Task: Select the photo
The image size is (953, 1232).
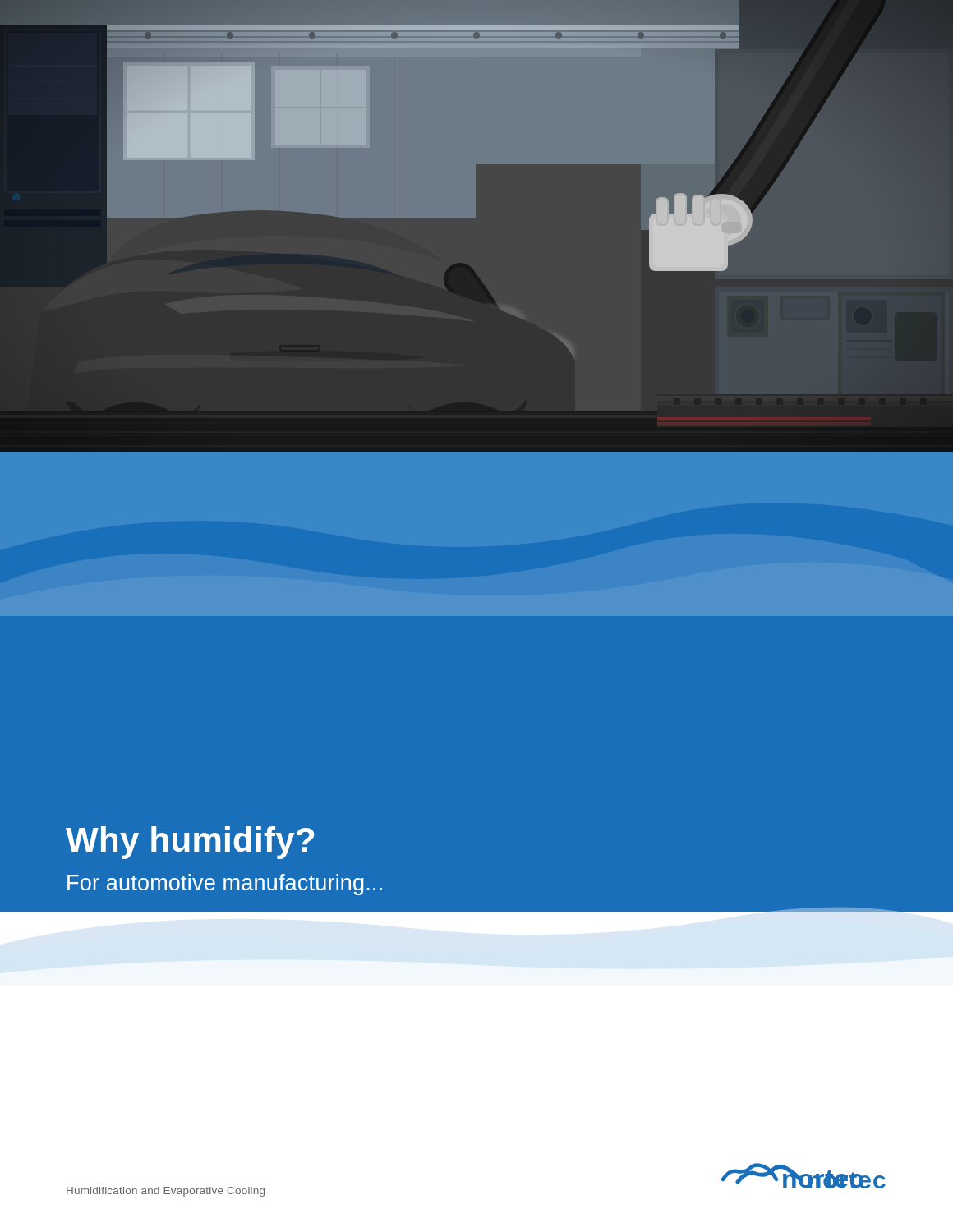Action: click(x=476, y=255)
